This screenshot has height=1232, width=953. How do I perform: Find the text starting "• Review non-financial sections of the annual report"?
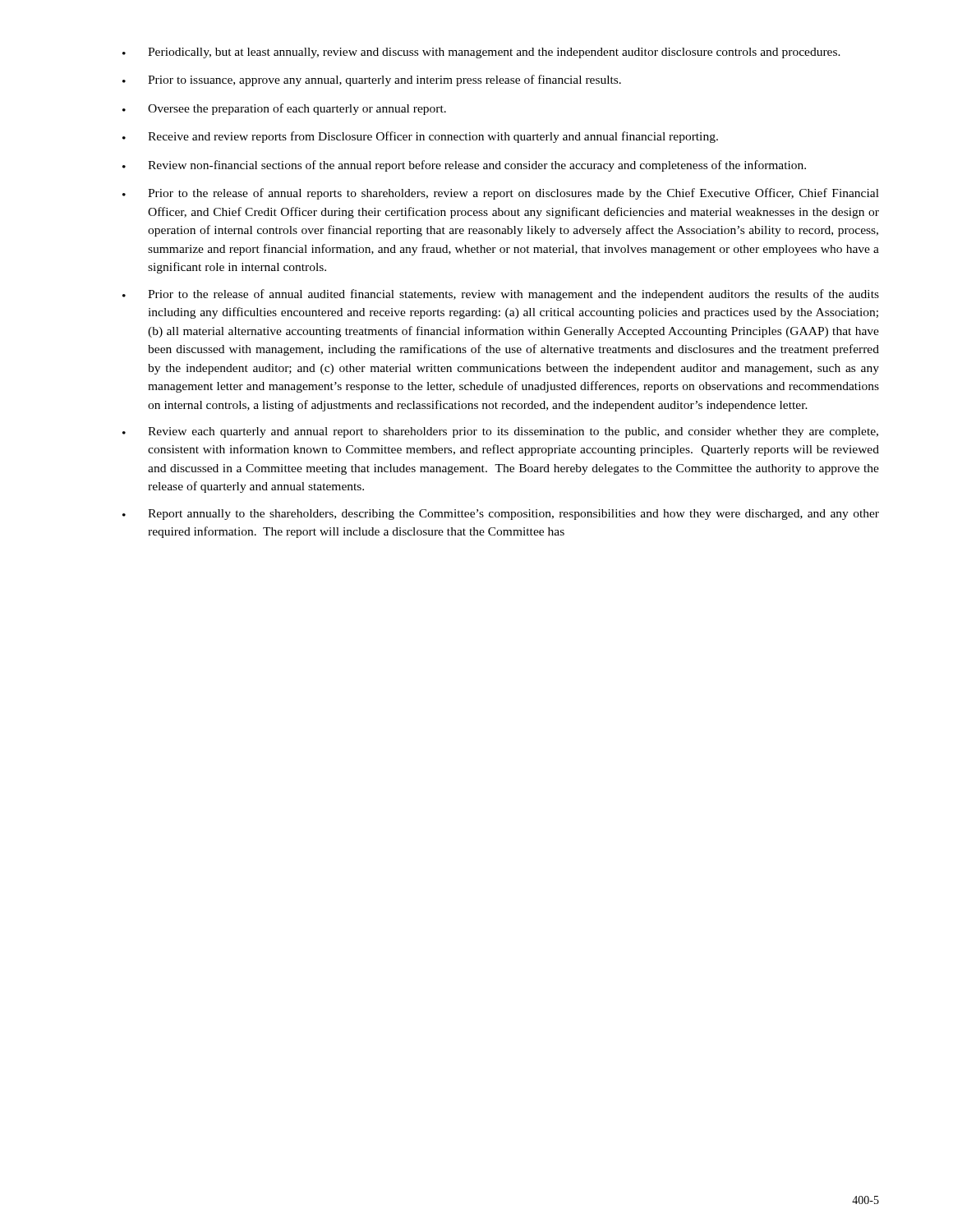(x=500, y=166)
